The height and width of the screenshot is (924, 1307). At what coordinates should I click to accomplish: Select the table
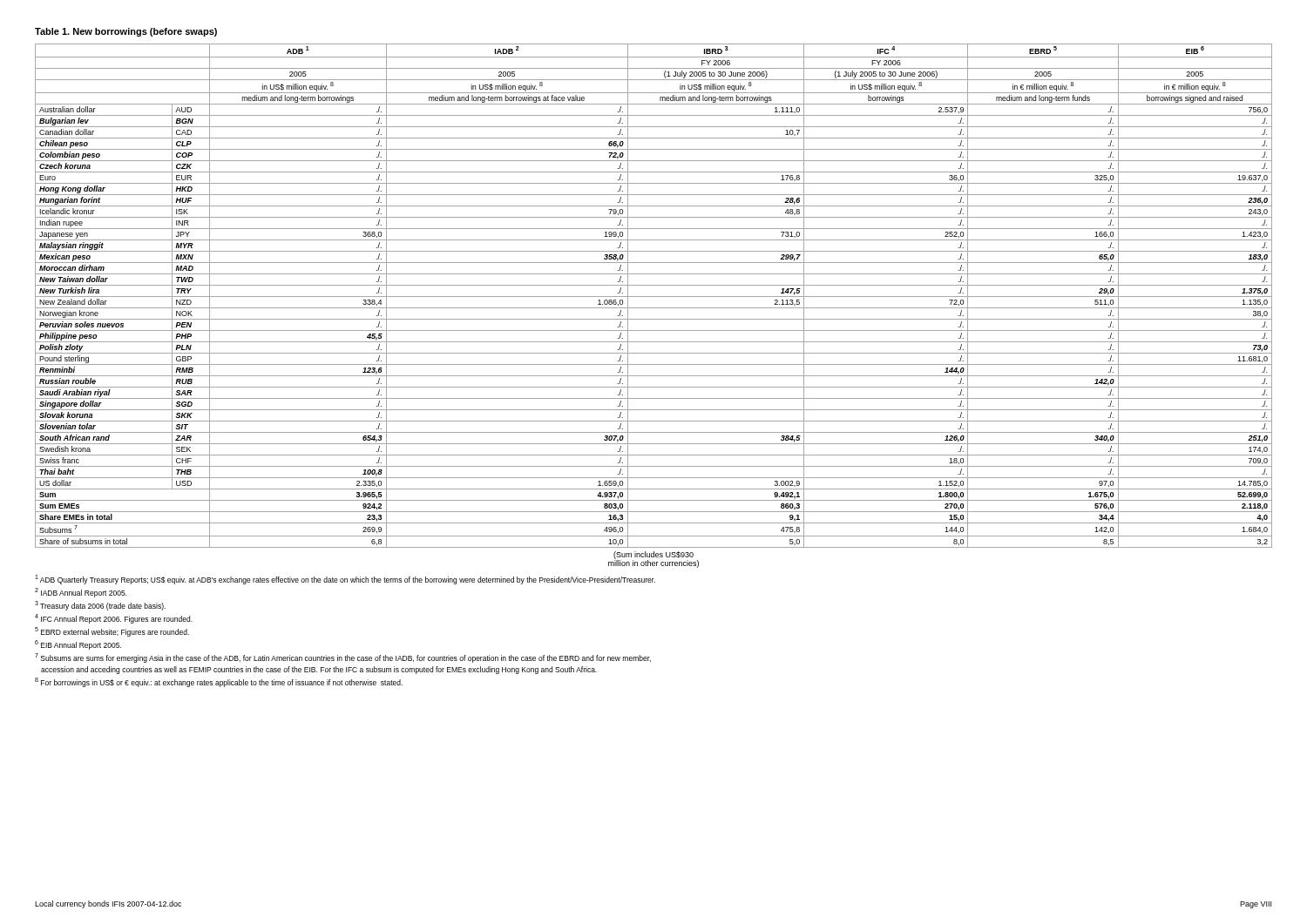(x=654, y=296)
